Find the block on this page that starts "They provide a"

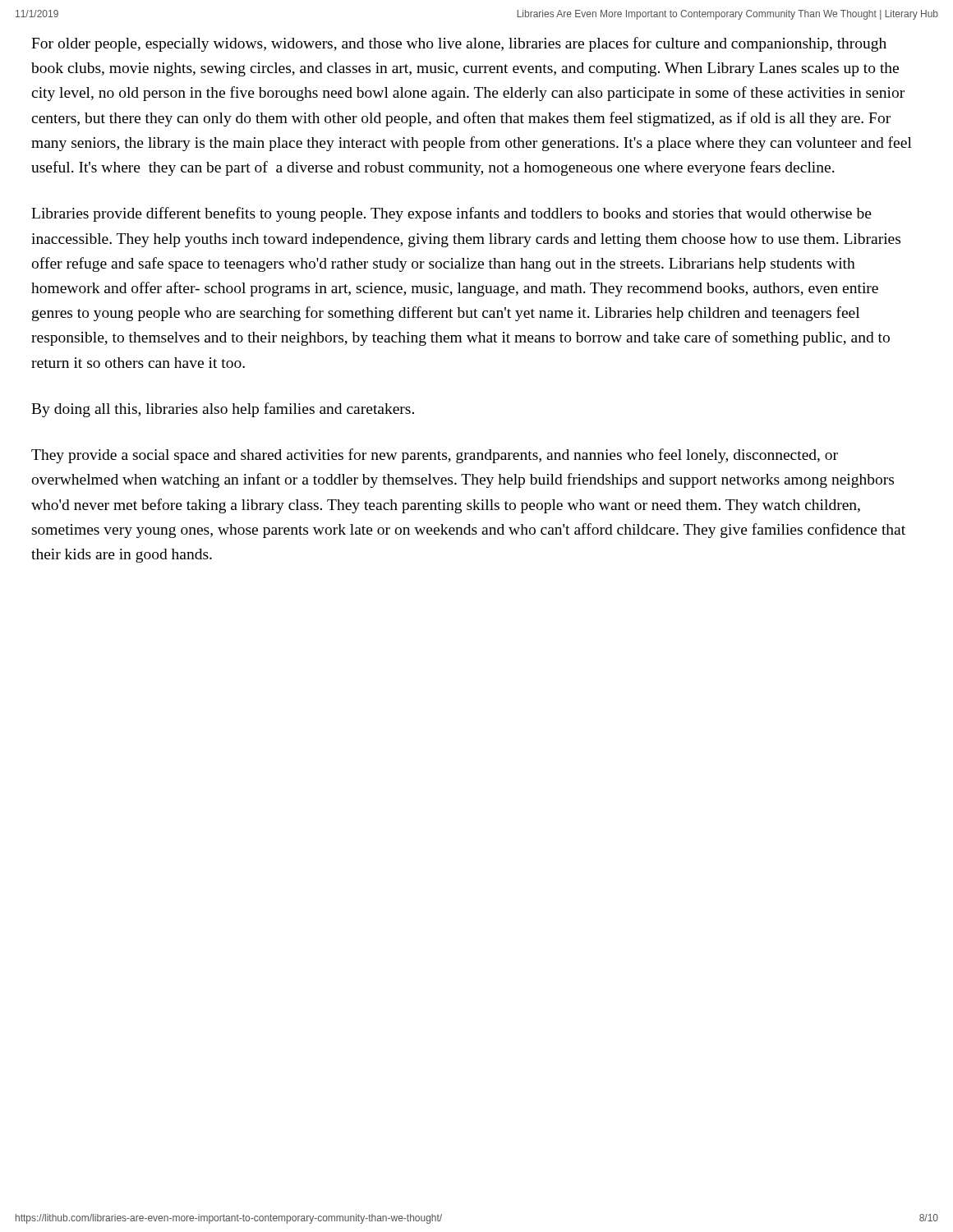[468, 504]
